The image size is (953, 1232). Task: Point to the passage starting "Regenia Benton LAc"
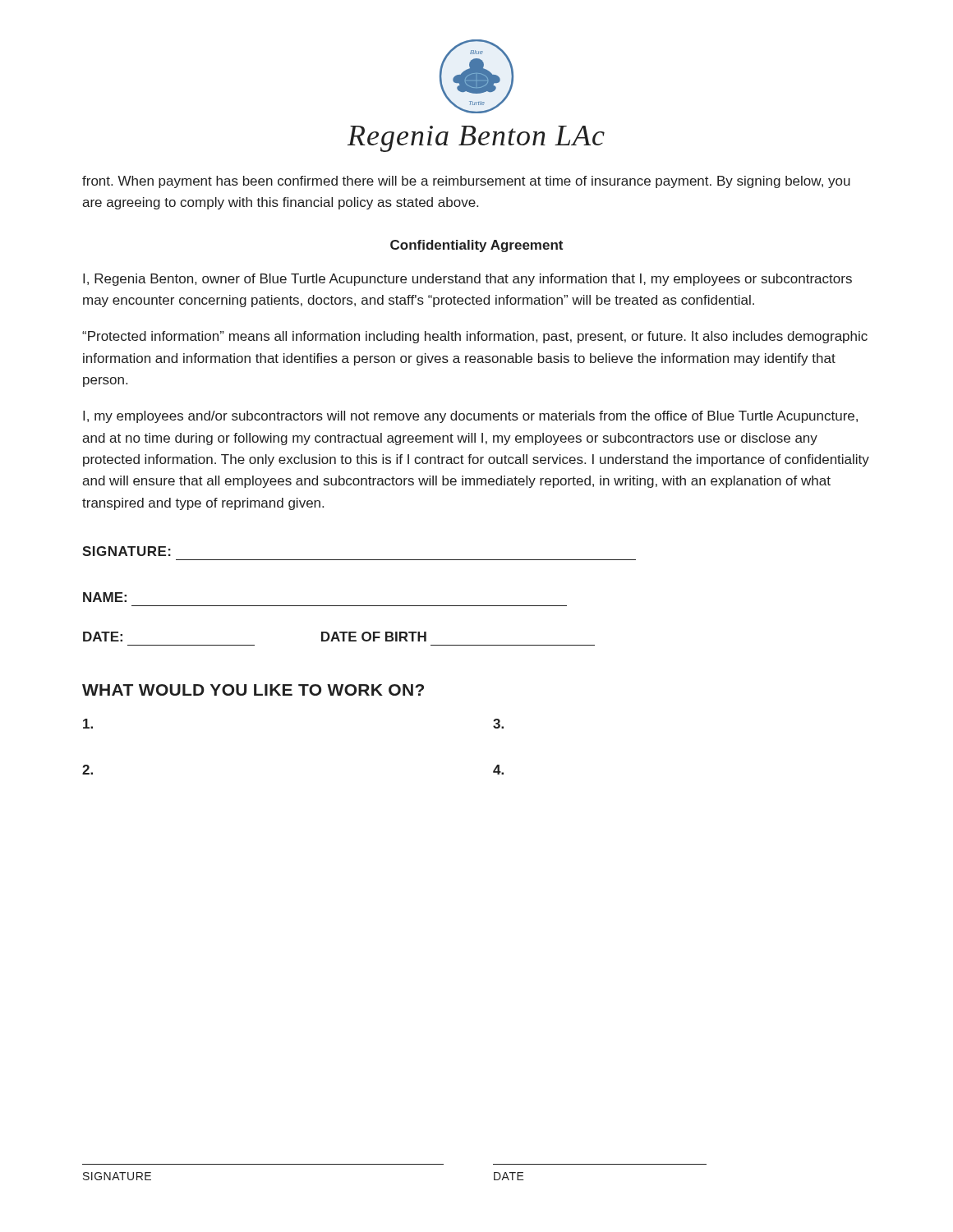point(476,136)
